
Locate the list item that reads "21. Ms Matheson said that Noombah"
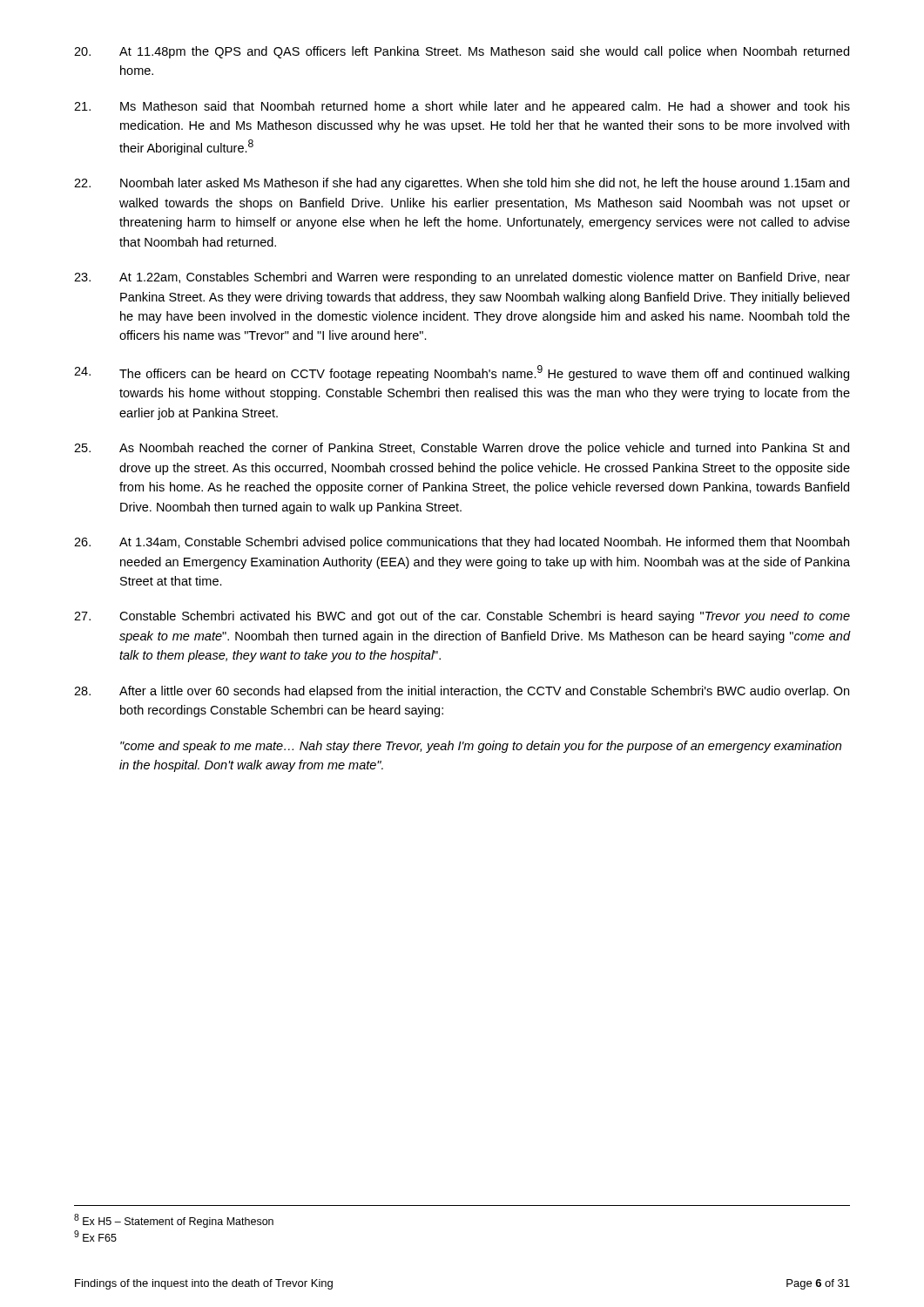click(x=462, y=127)
